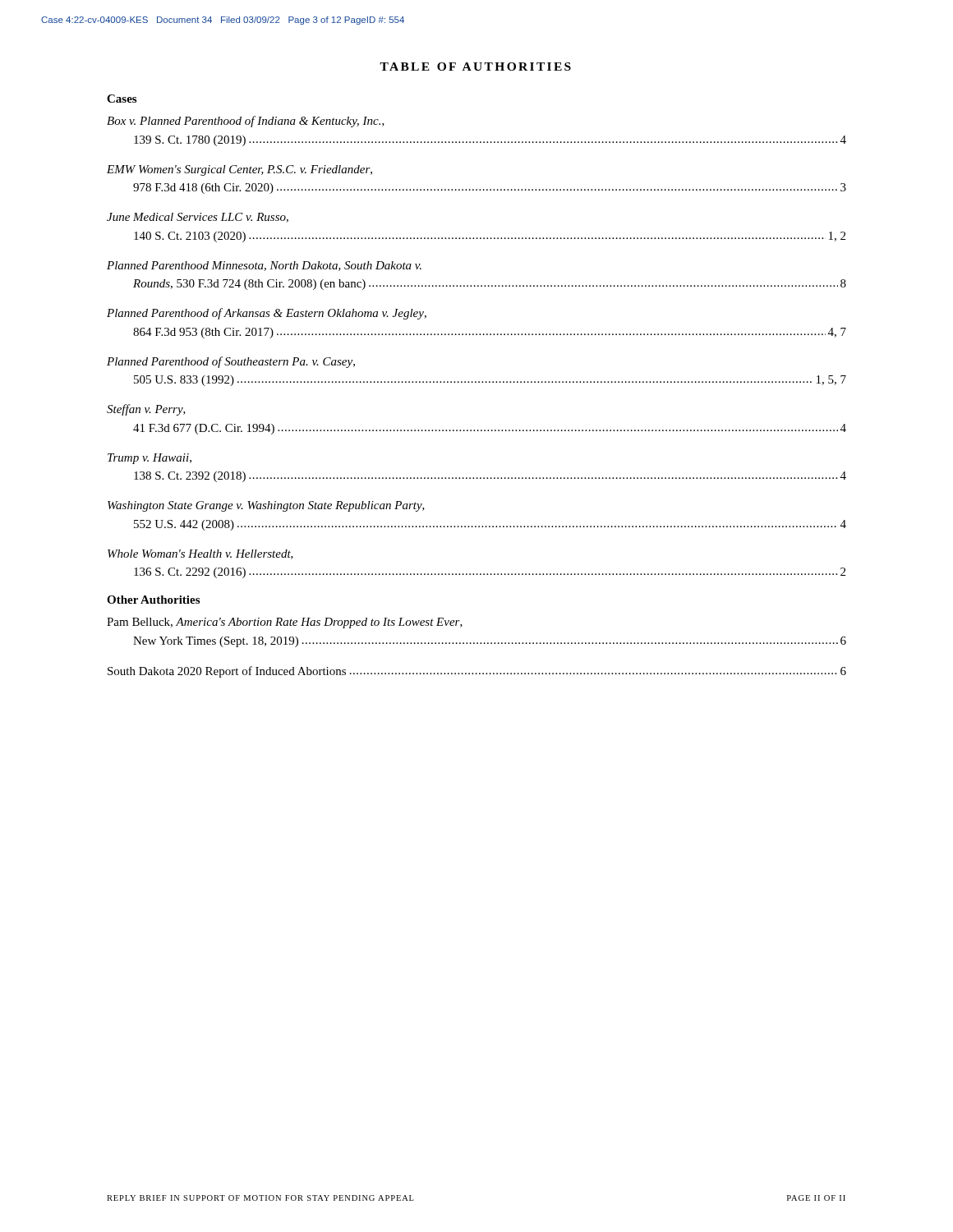This screenshot has height=1232, width=953.
Task: Find the title with the text "Table of Authorities"
Action: pos(476,66)
